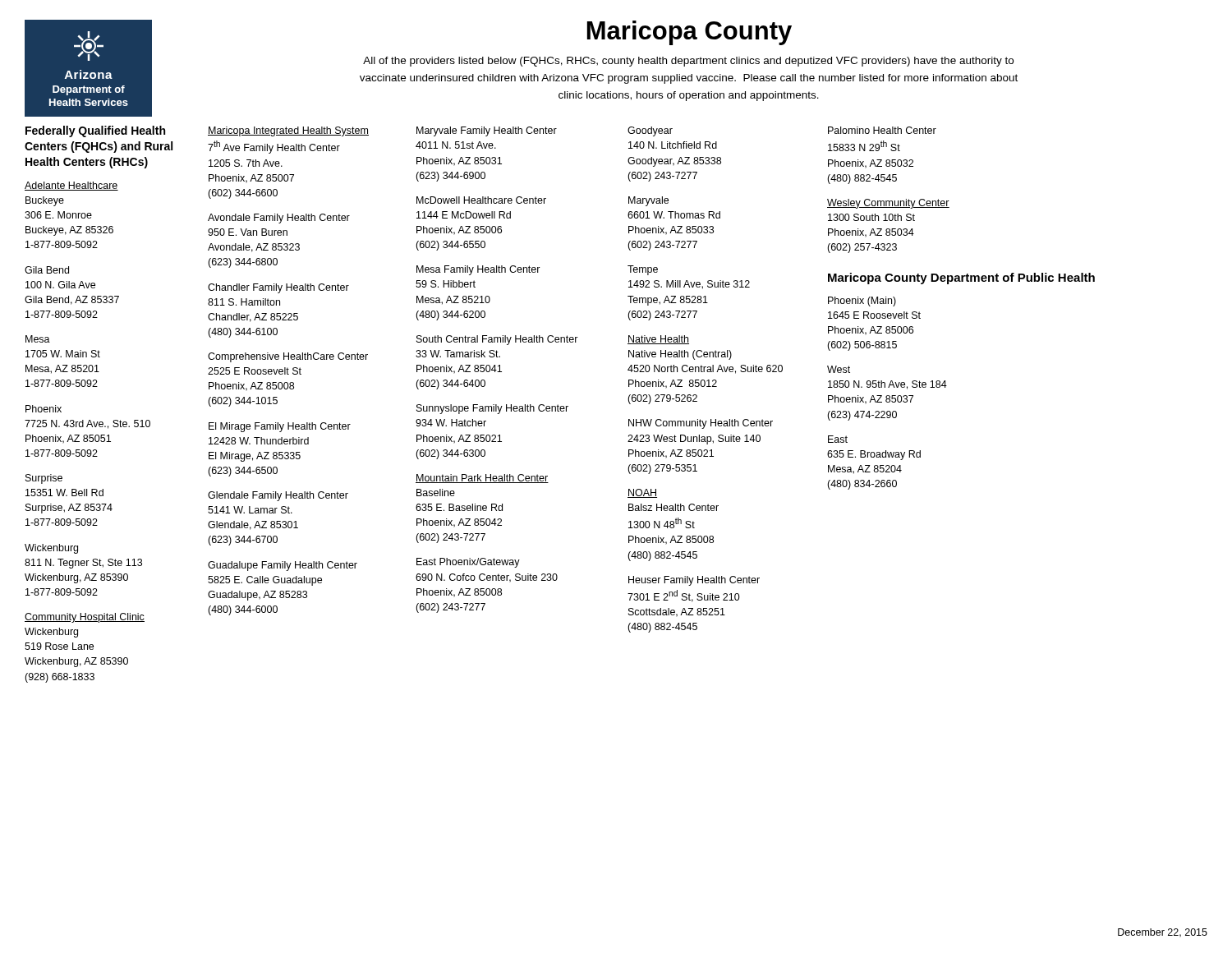Locate the block of text that opens with "El Mirage Family Health"
This screenshot has width=1232, height=953.
coord(279,448)
